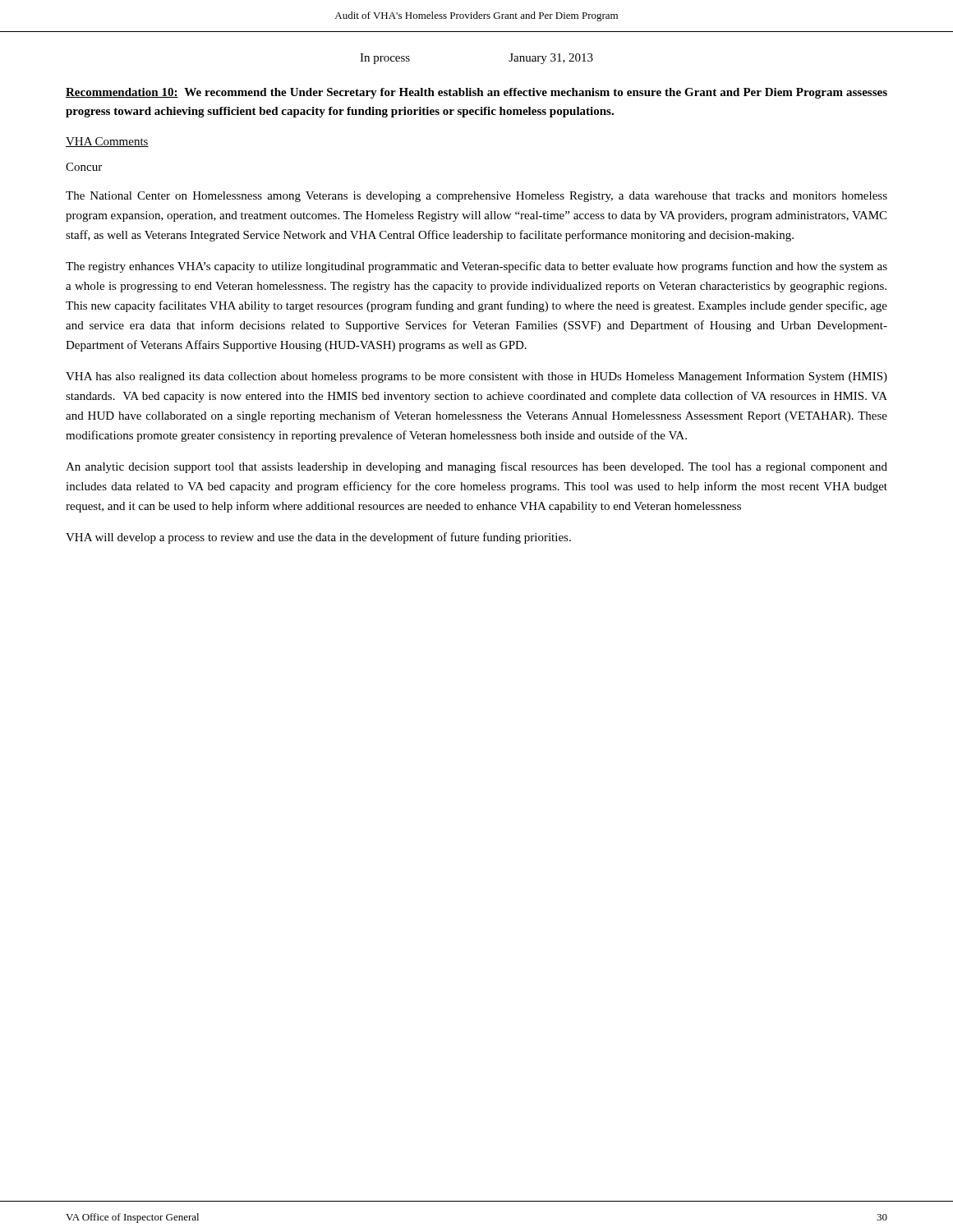
Task: Click on the text block with the text "An analytic decision support tool that assists"
Action: 476,486
